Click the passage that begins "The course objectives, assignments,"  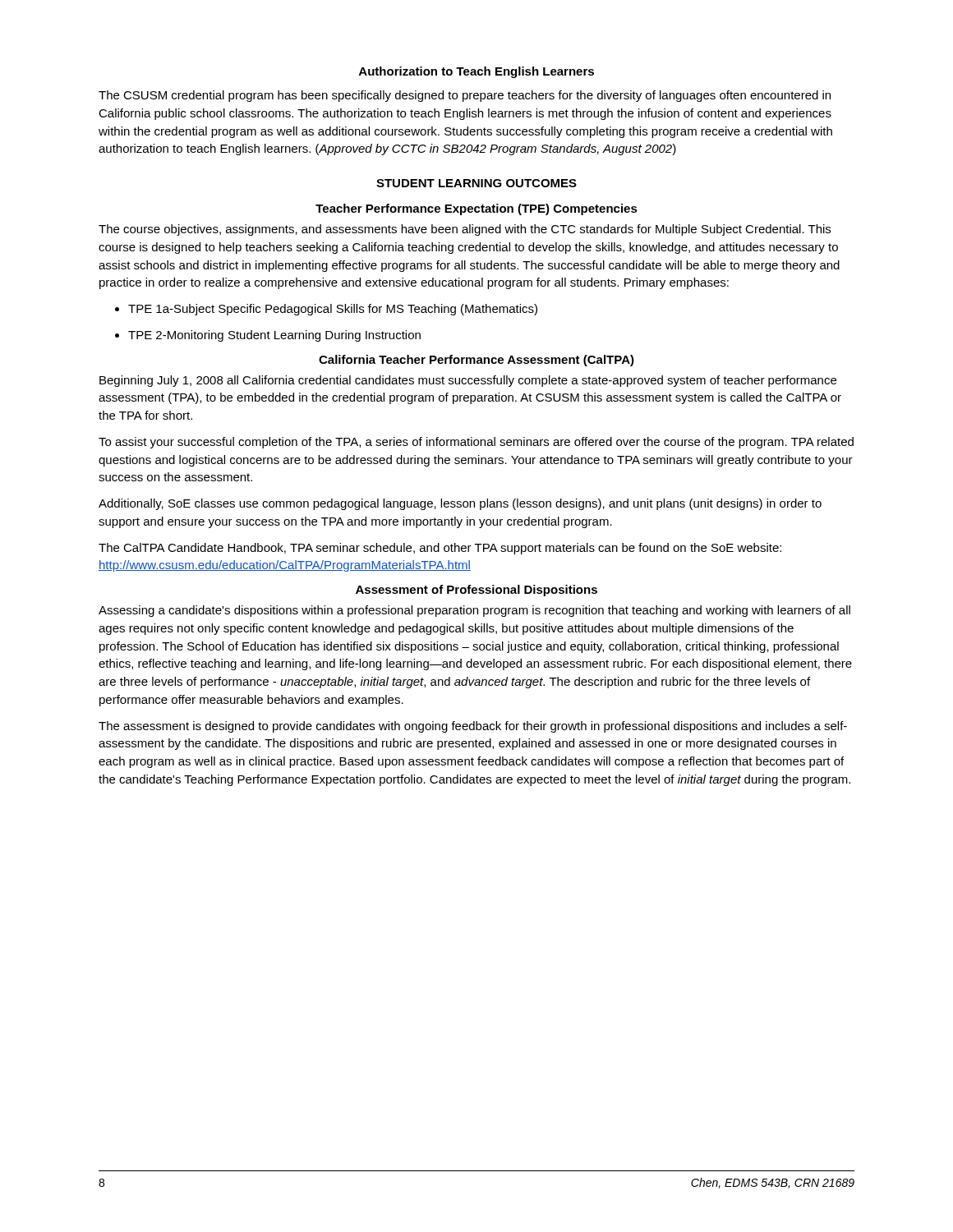coord(476,256)
